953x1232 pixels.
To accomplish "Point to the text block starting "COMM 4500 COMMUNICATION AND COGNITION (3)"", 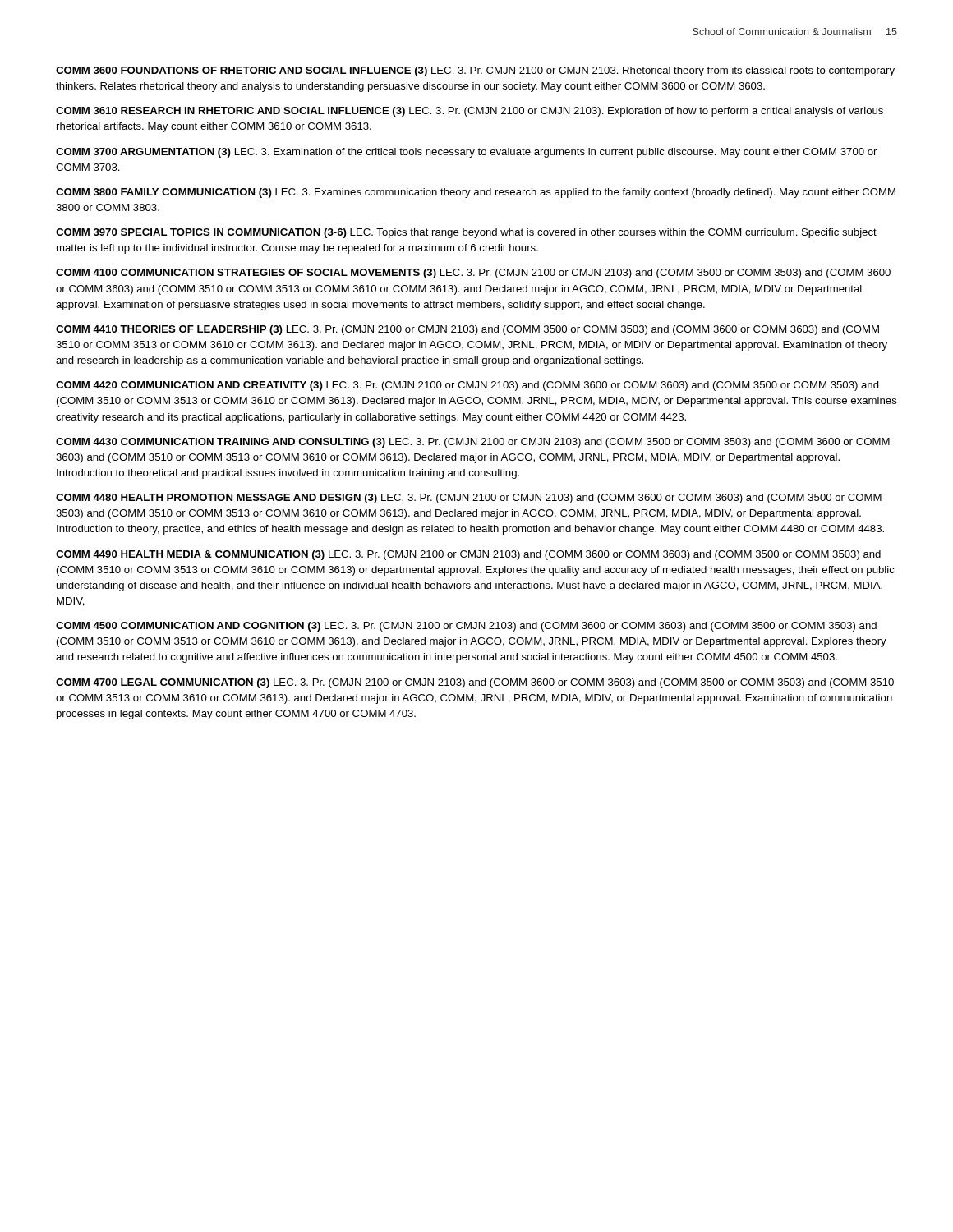I will 471,641.
